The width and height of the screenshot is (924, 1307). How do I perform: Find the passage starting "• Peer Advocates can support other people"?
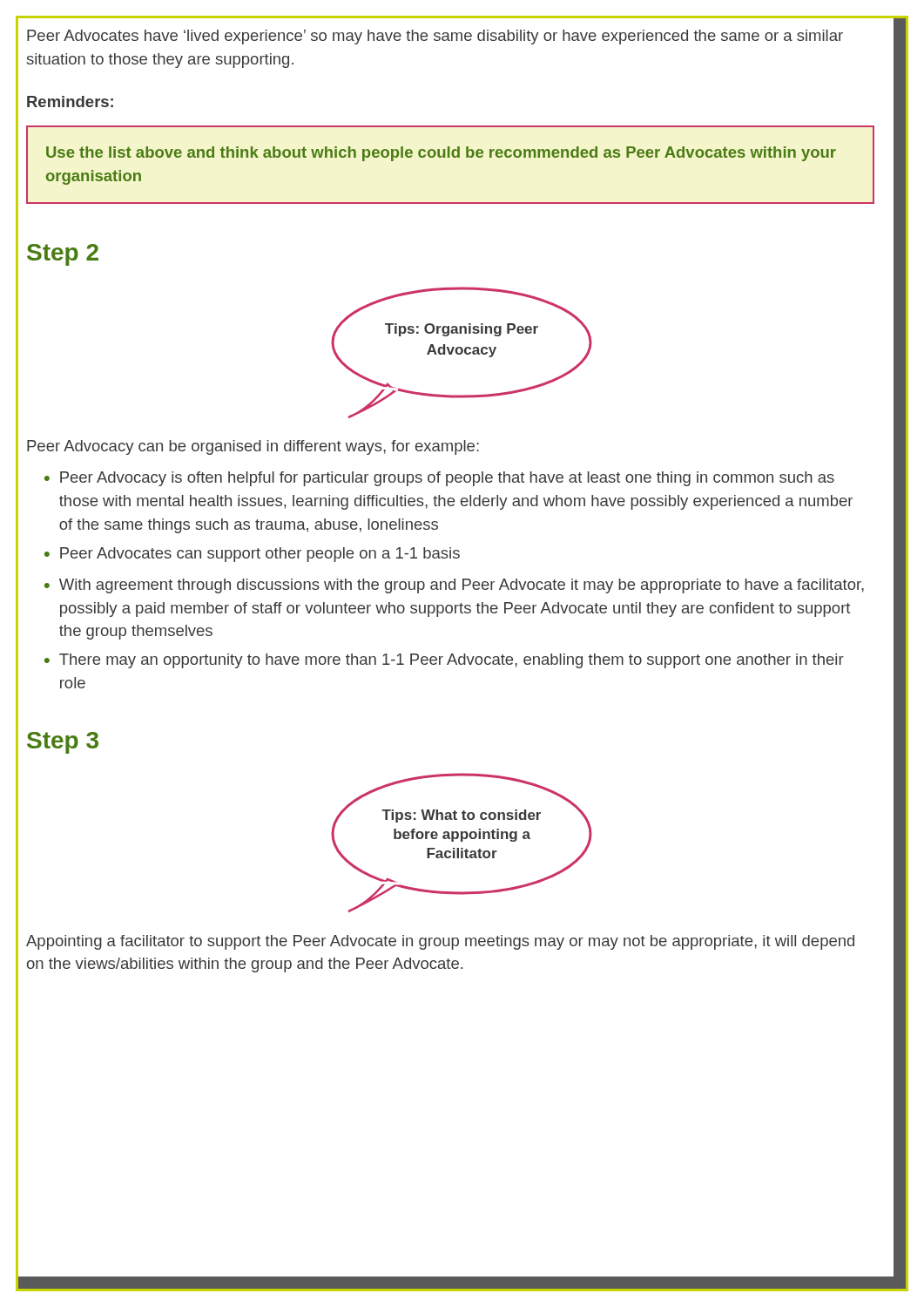(252, 555)
